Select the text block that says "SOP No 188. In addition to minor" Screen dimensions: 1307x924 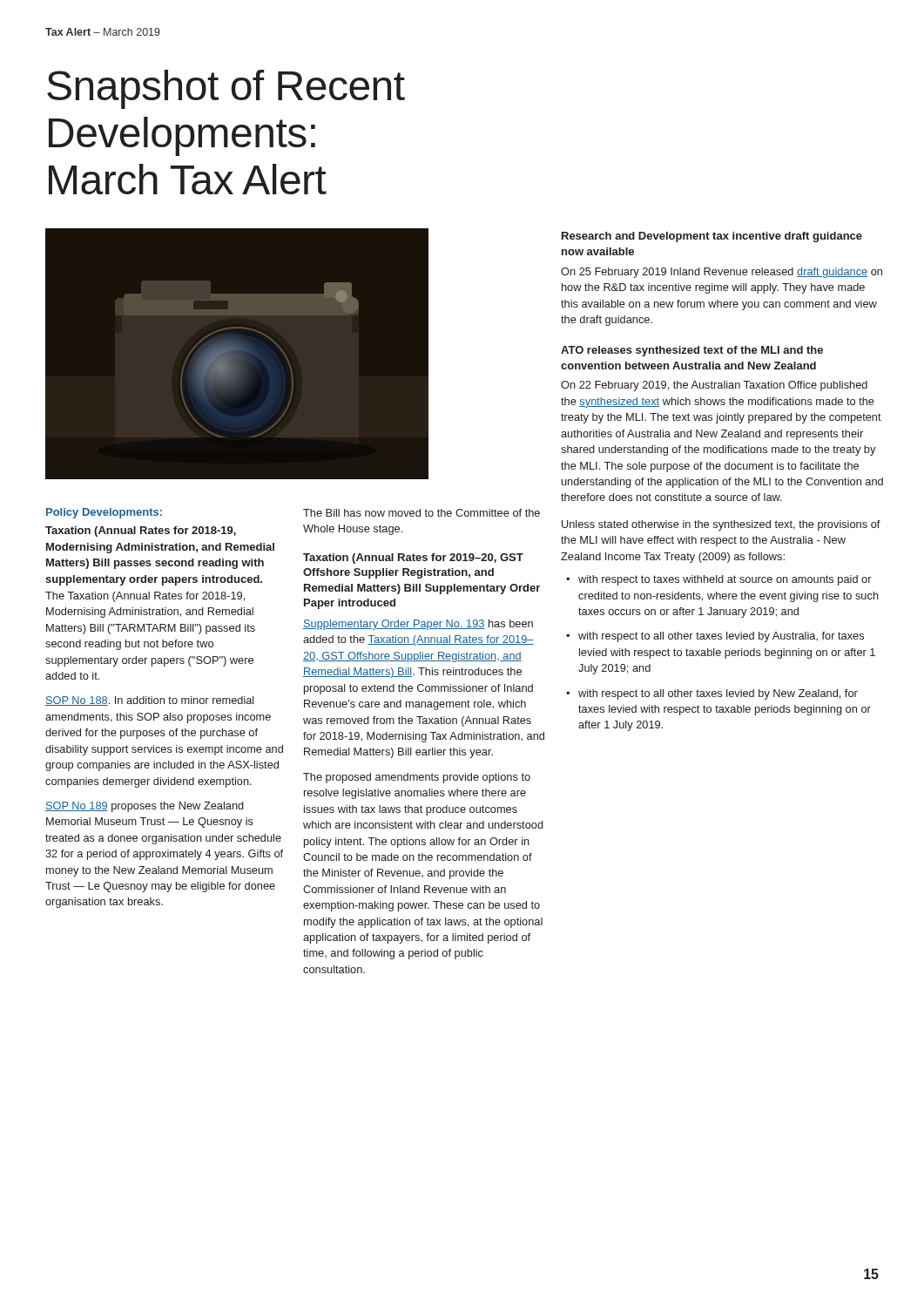pos(165,741)
